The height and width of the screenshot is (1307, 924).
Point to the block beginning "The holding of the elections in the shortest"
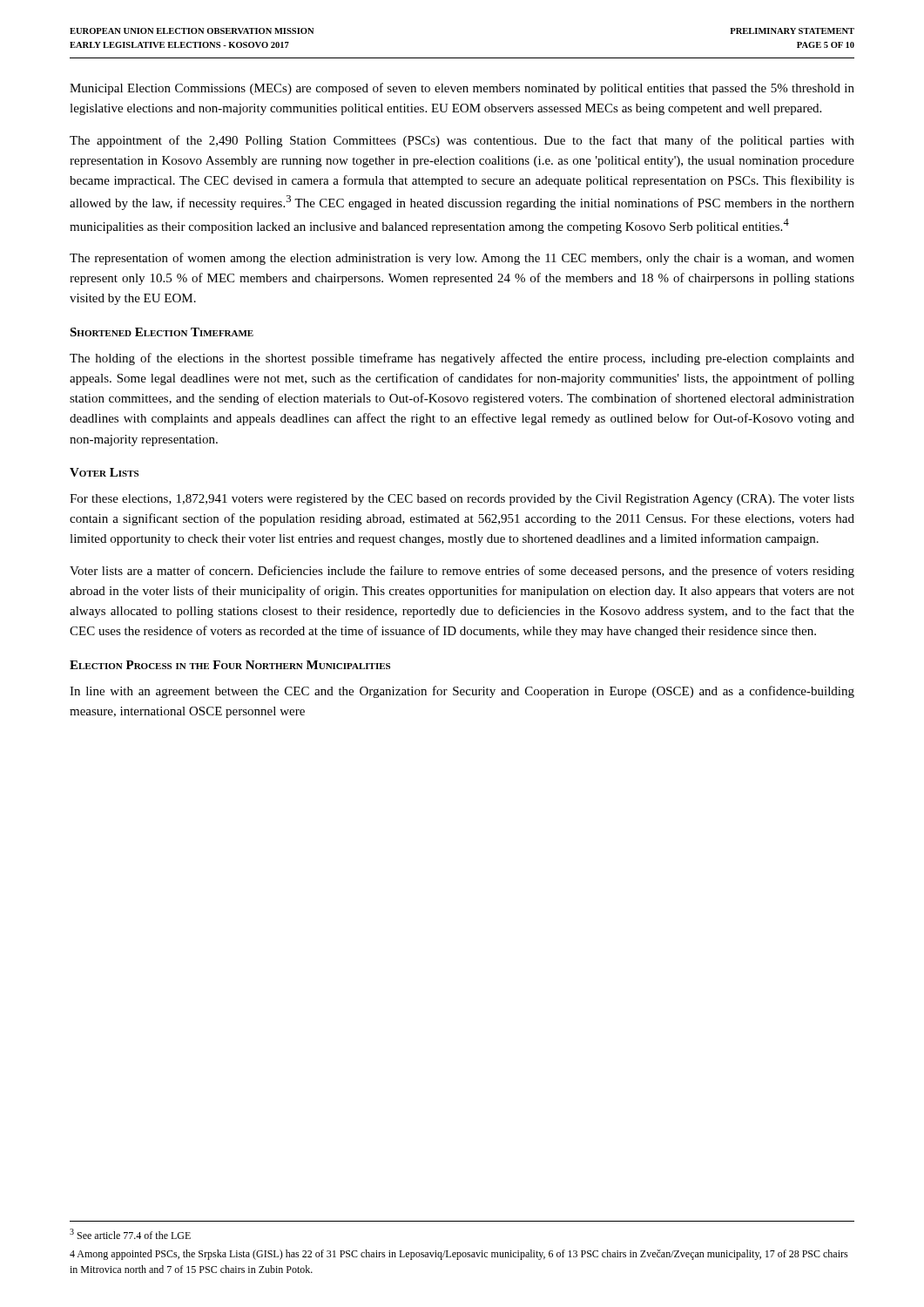tap(462, 398)
